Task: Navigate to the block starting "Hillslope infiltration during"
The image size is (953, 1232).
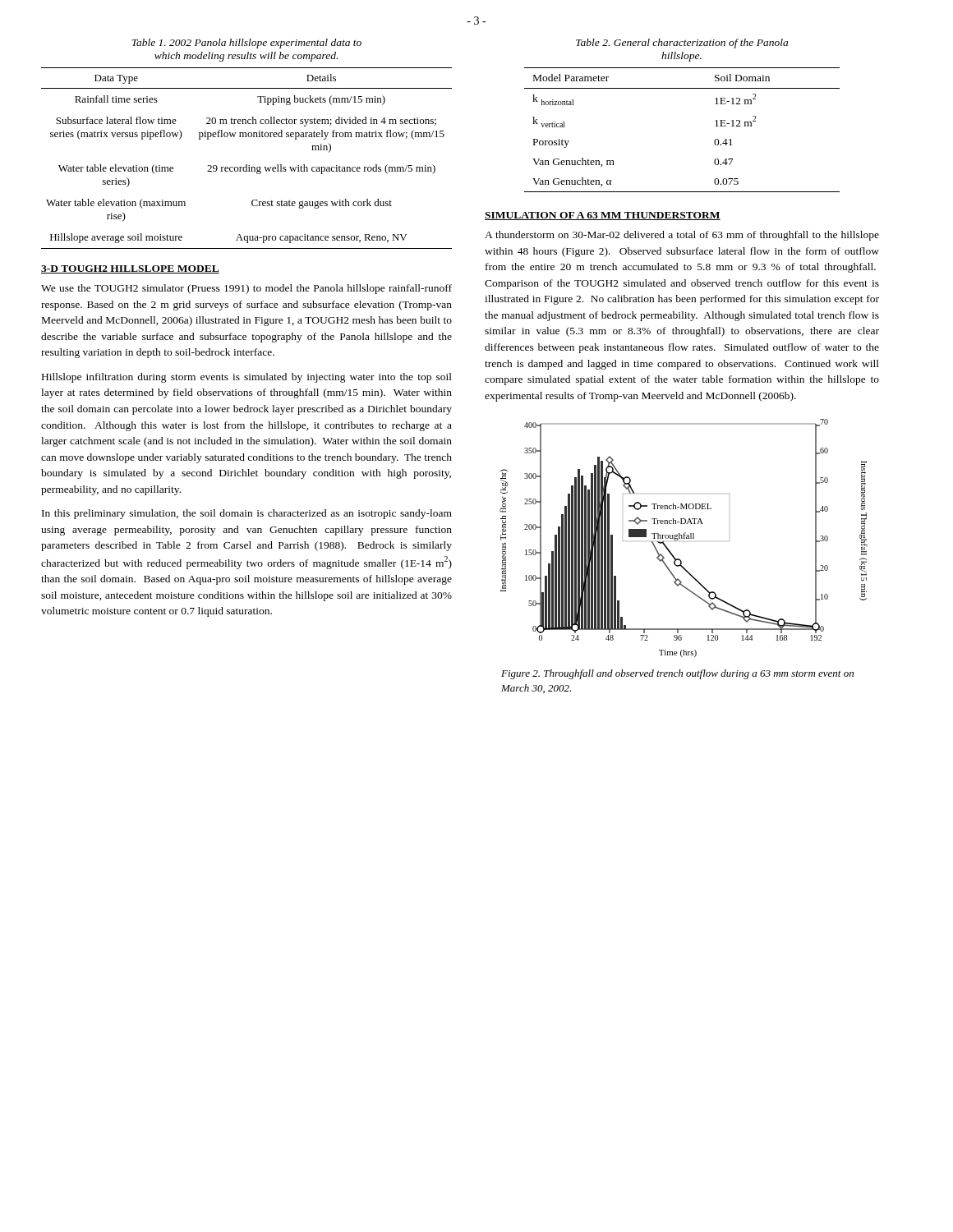Action: point(246,433)
